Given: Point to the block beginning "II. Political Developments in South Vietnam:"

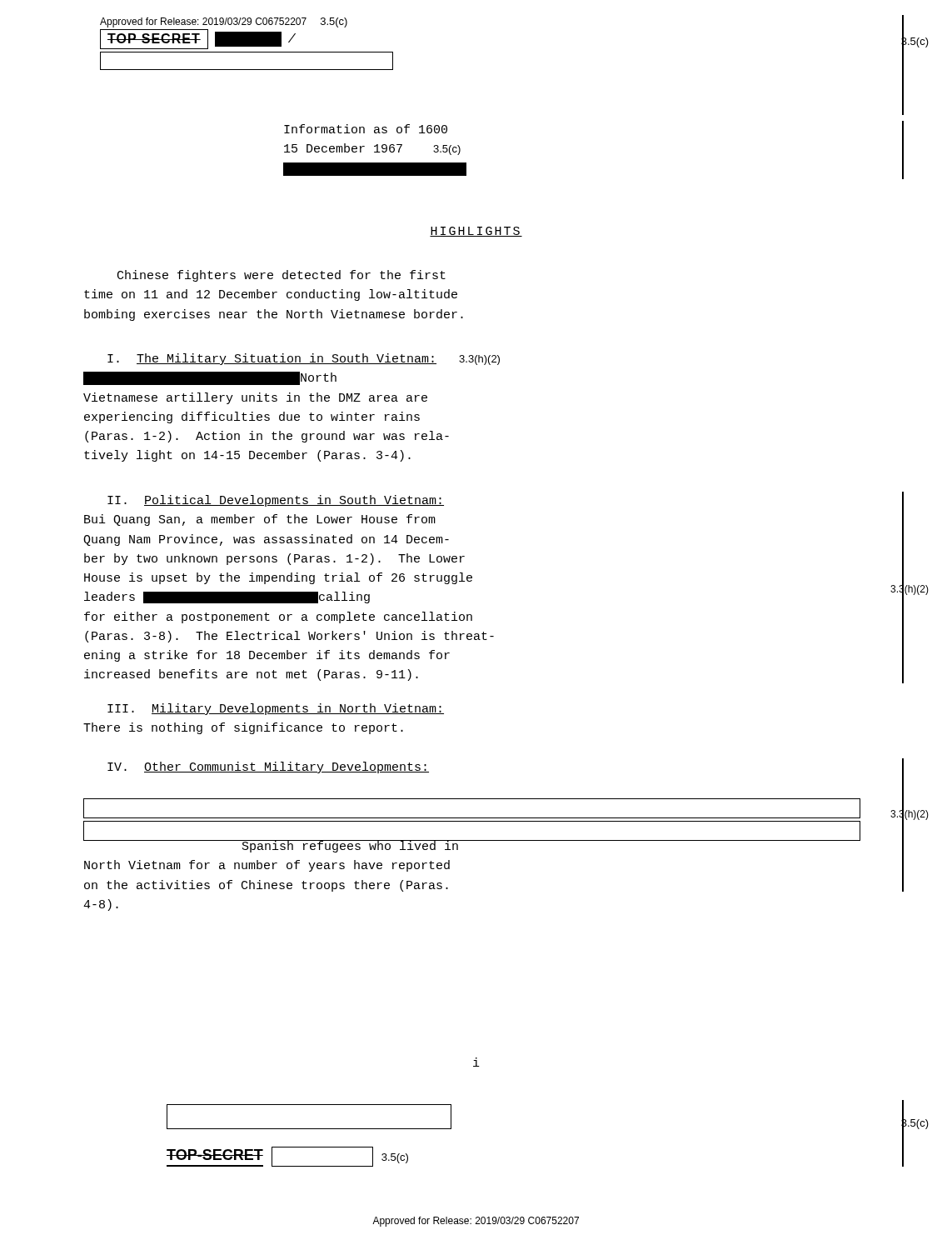Looking at the screenshot, I should [x=289, y=588].
